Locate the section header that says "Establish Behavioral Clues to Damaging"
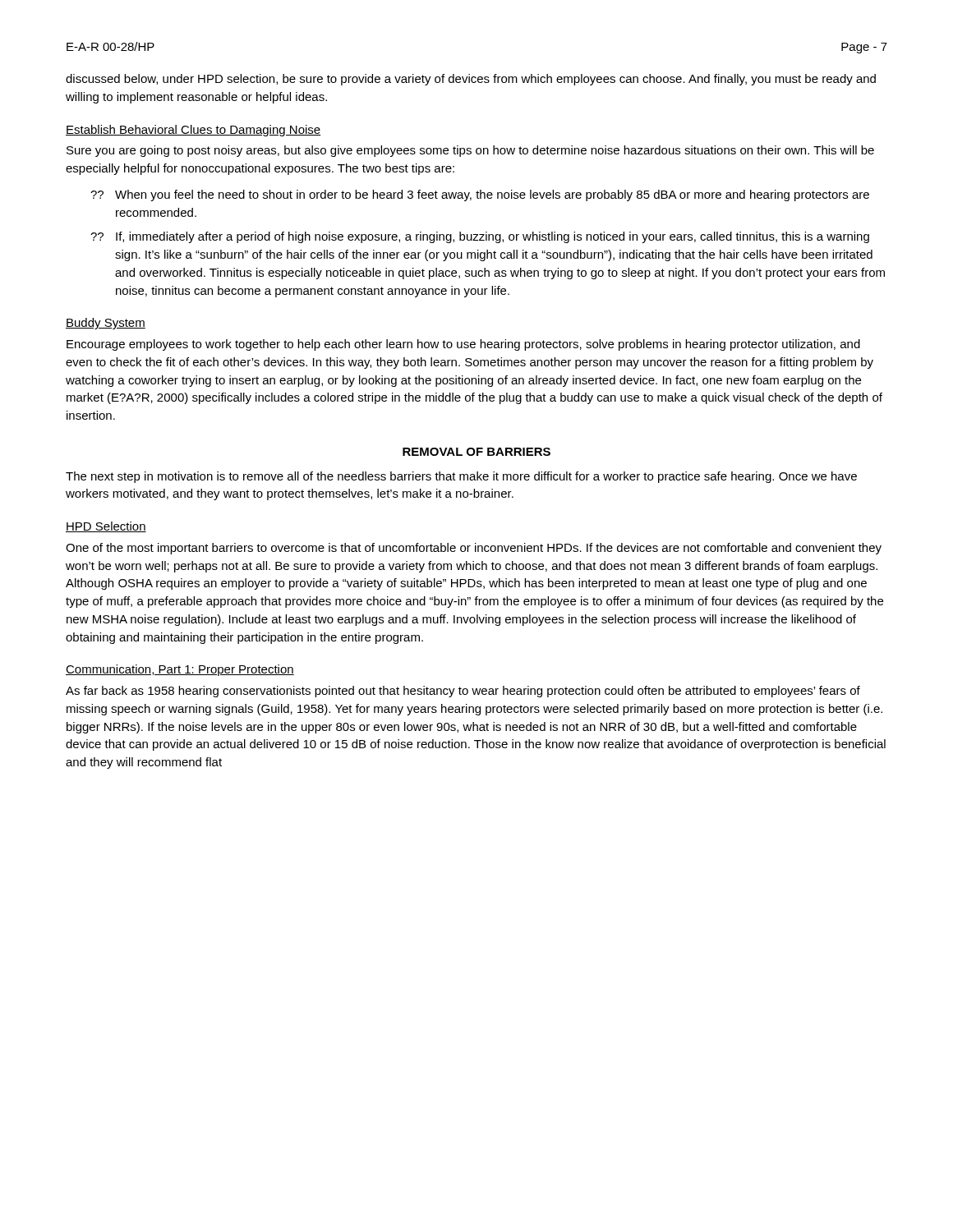This screenshot has width=953, height=1232. pos(193,131)
